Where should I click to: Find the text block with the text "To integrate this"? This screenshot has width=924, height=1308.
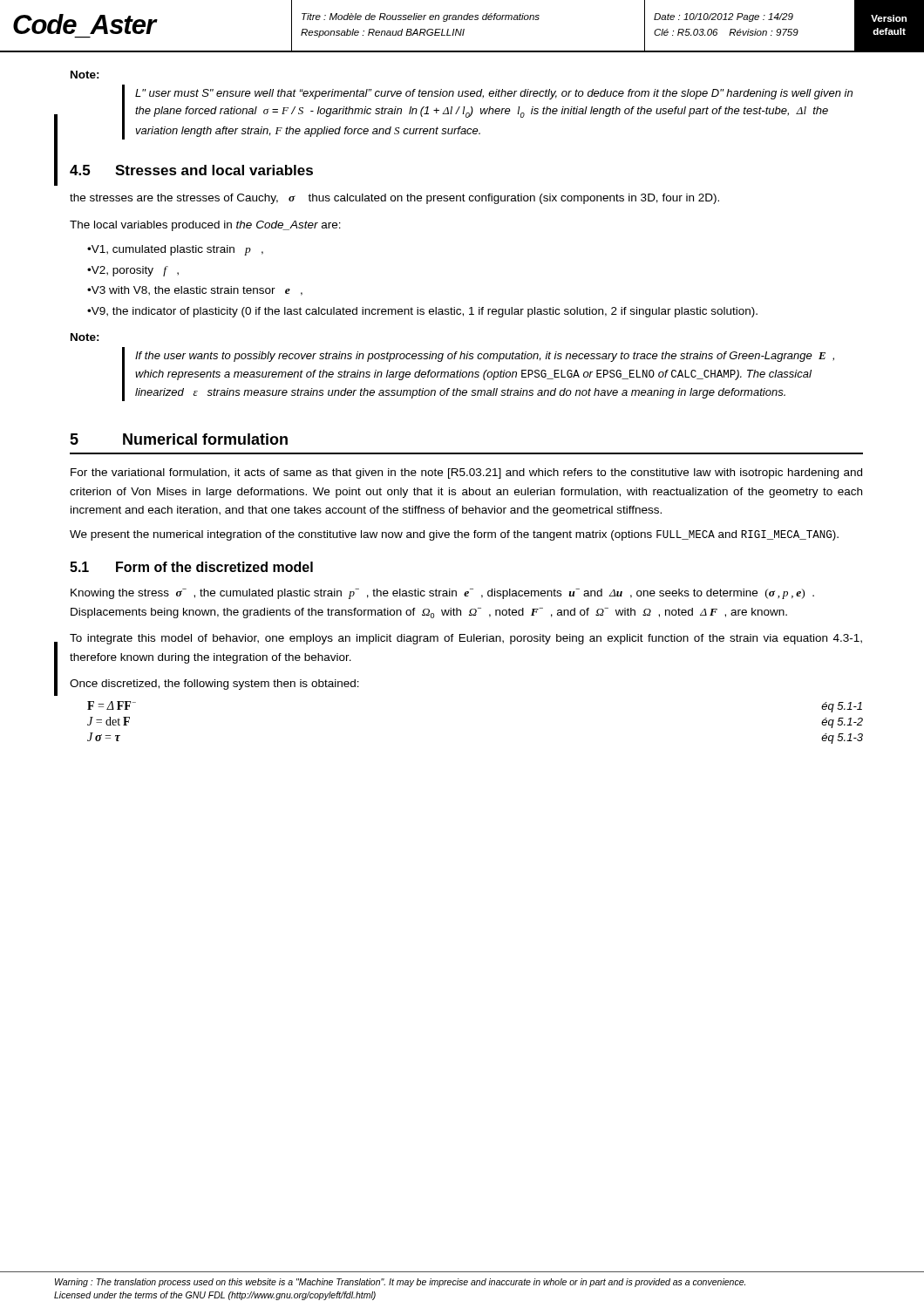coord(466,648)
